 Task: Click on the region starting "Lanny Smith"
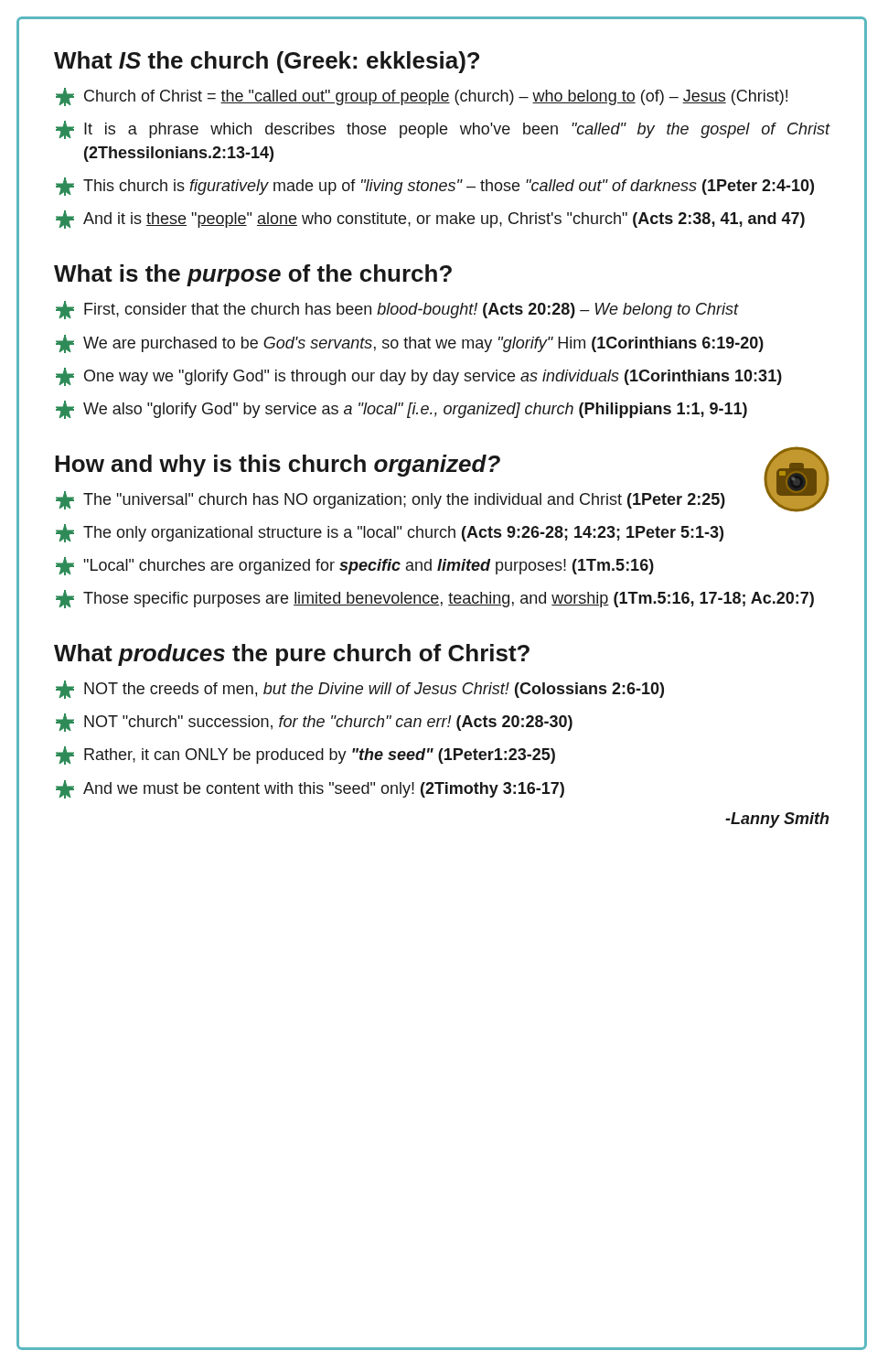click(x=777, y=818)
